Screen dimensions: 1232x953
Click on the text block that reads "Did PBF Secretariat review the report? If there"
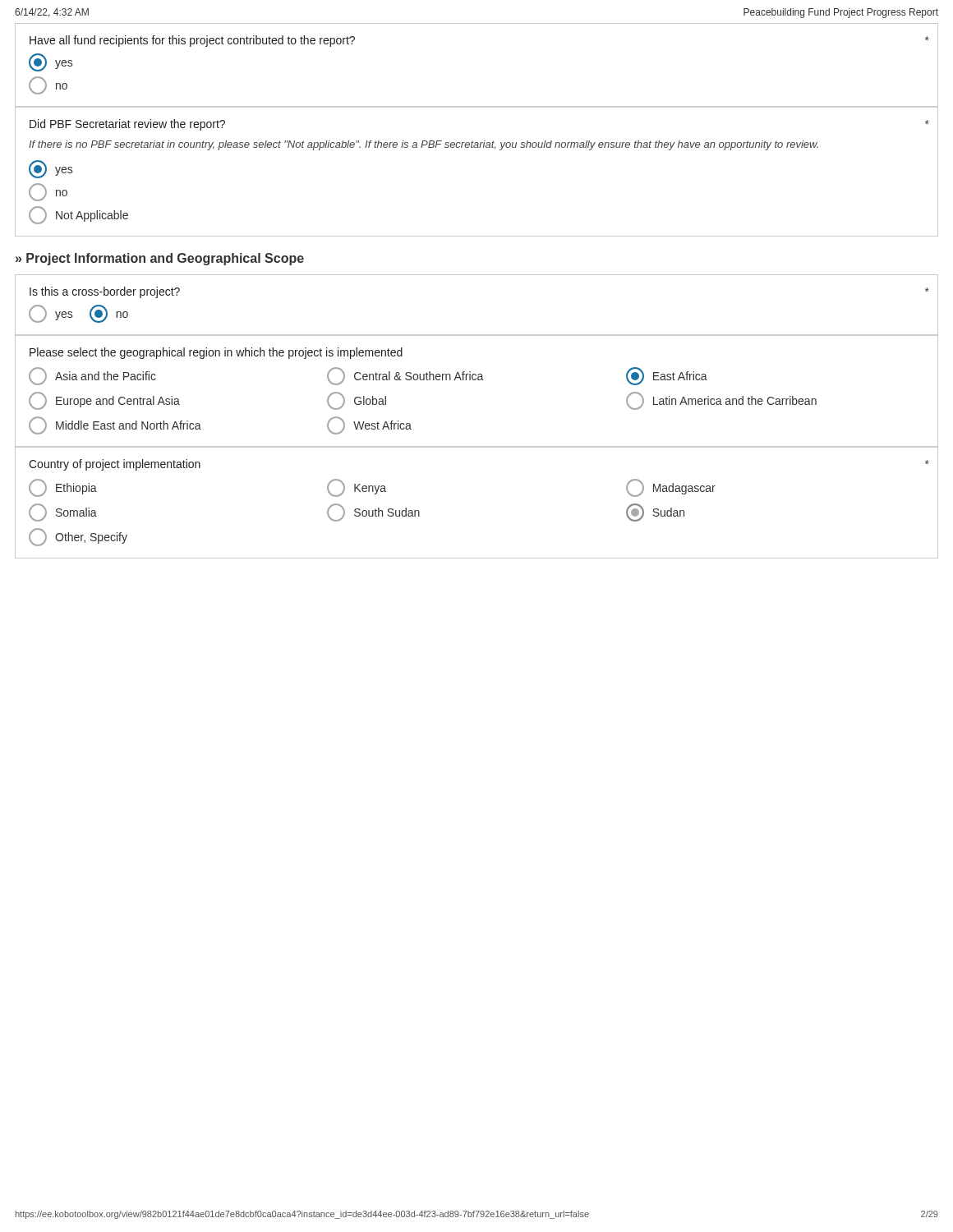pos(125,124)
